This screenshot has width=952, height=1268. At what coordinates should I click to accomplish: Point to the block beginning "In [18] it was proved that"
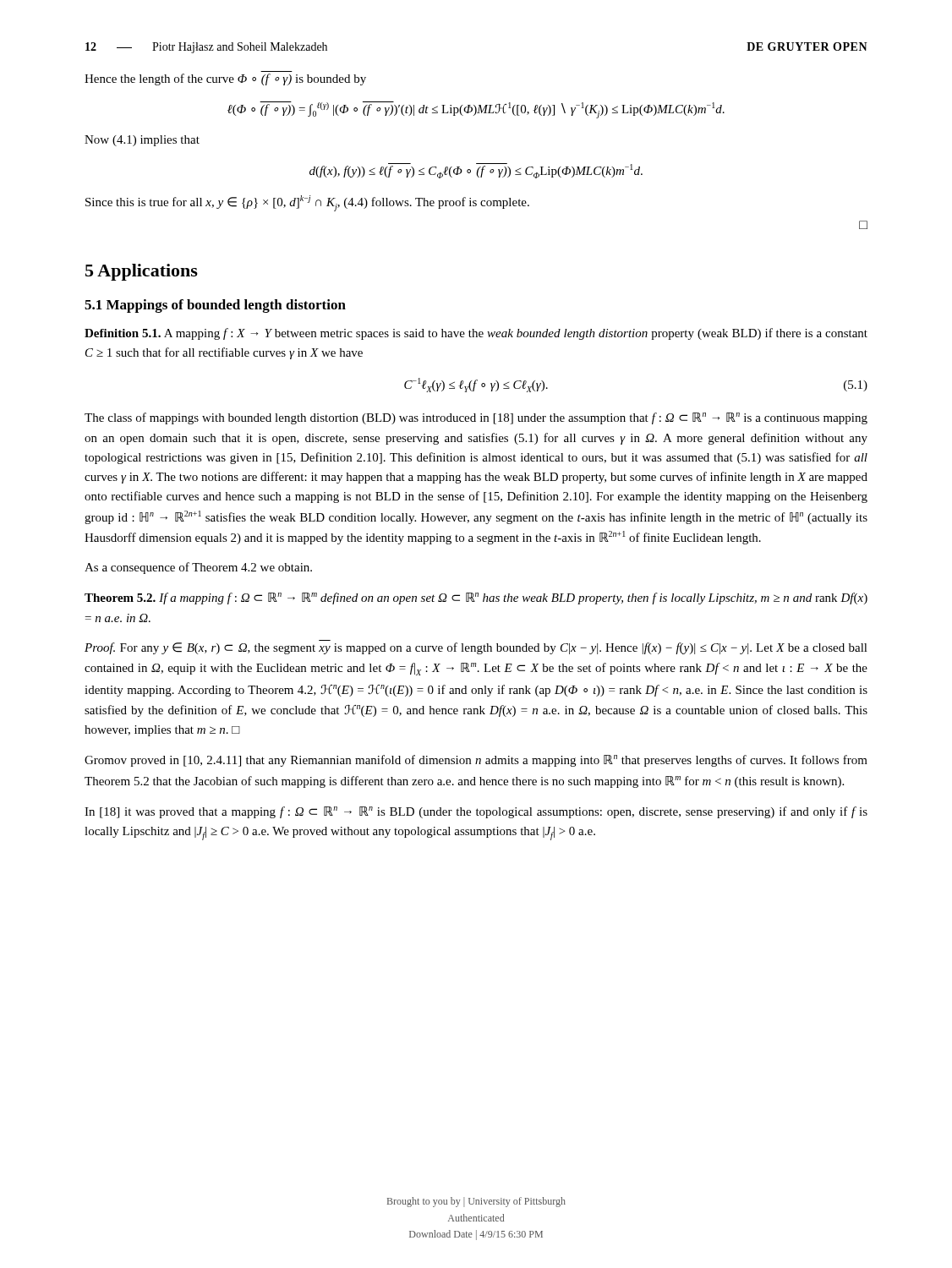pos(476,822)
